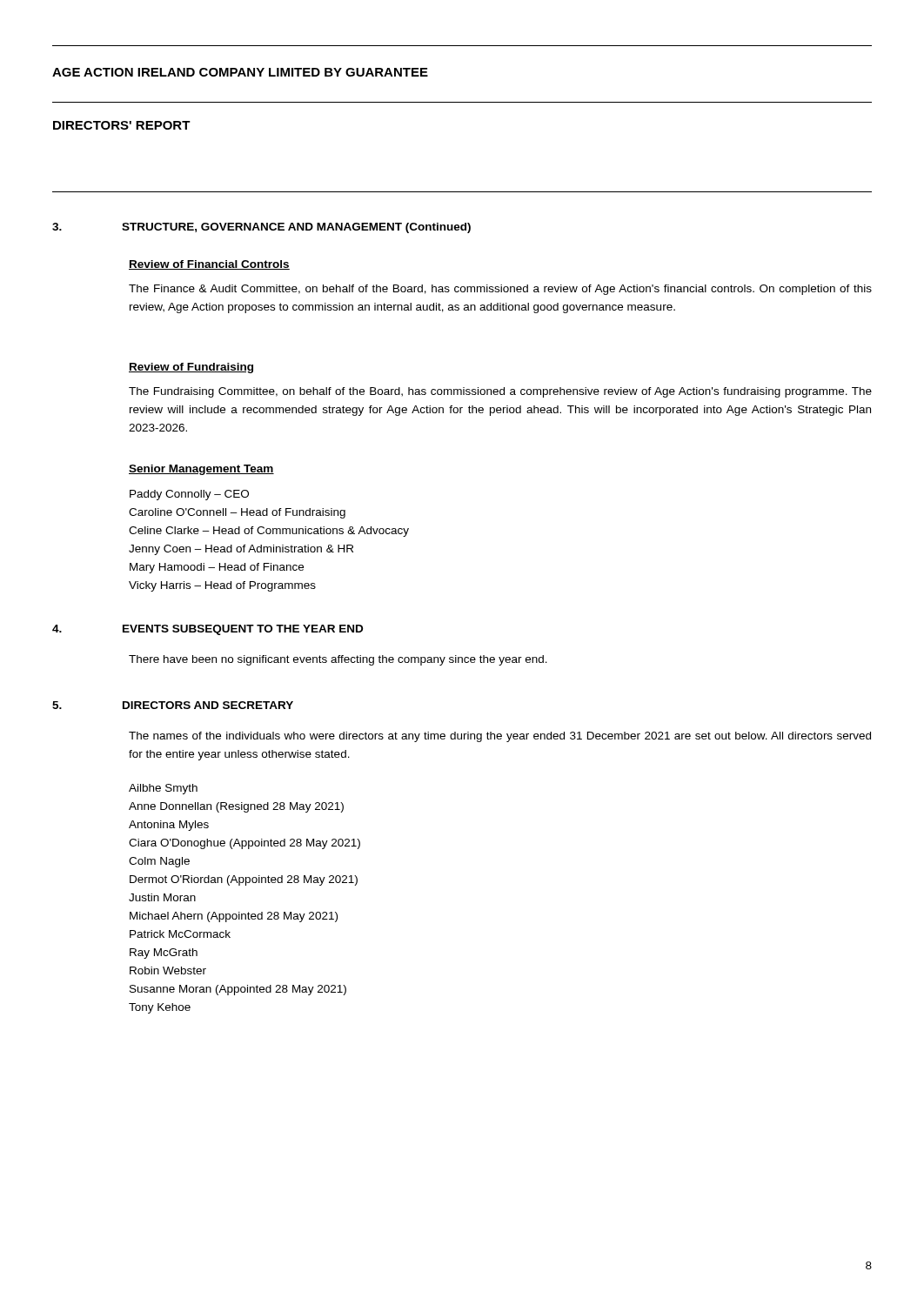Find the list item containing "Antonina Myles"
The width and height of the screenshot is (924, 1305).
[x=169, y=826]
